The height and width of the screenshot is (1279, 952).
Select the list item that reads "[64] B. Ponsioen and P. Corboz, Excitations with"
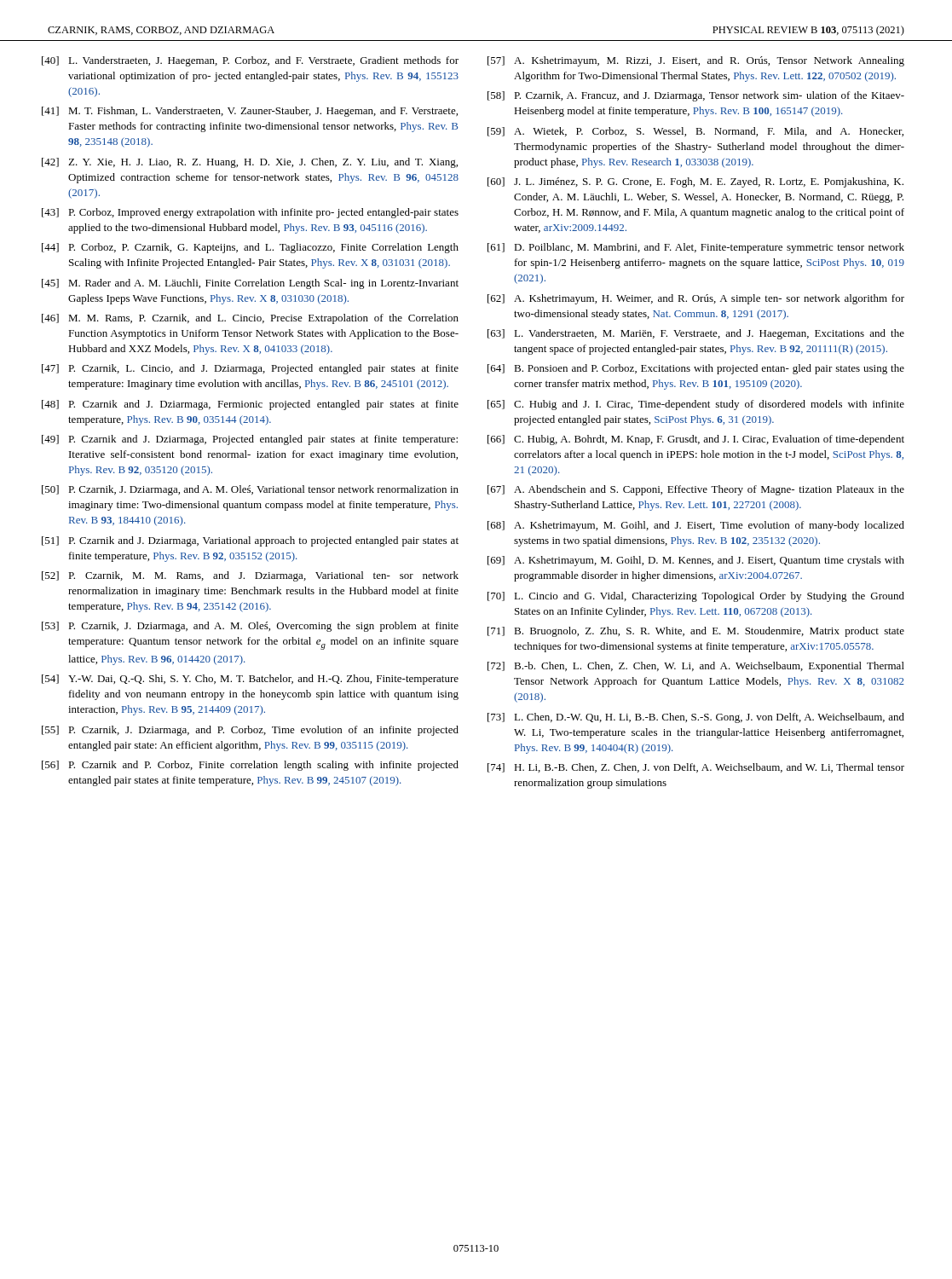(x=695, y=376)
